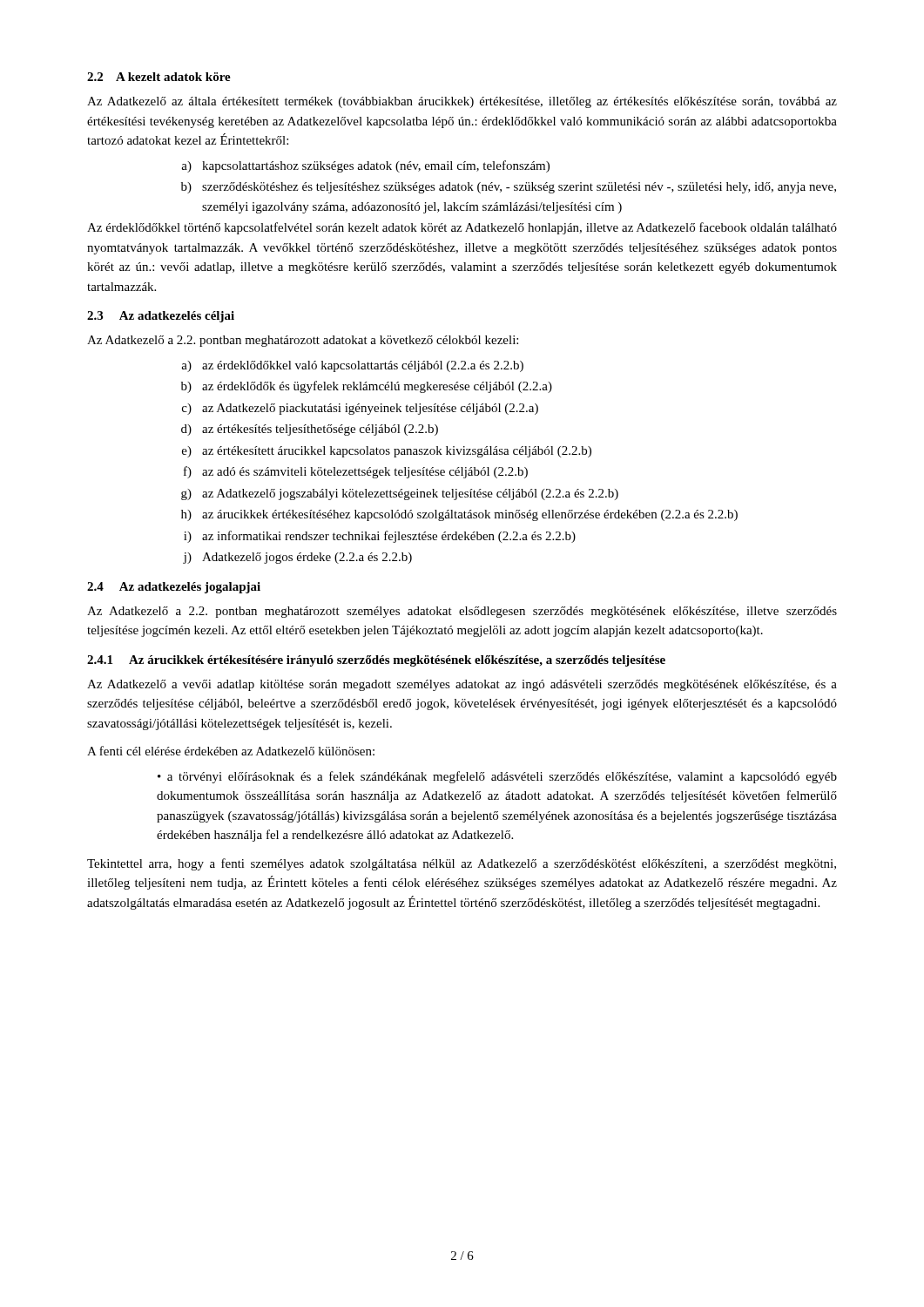The image size is (924, 1307).
Task: Find the block on this page that starts "Az Adatkezelő az általa értékesített termékek (továbbiakban"
Action: tap(462, 121)
